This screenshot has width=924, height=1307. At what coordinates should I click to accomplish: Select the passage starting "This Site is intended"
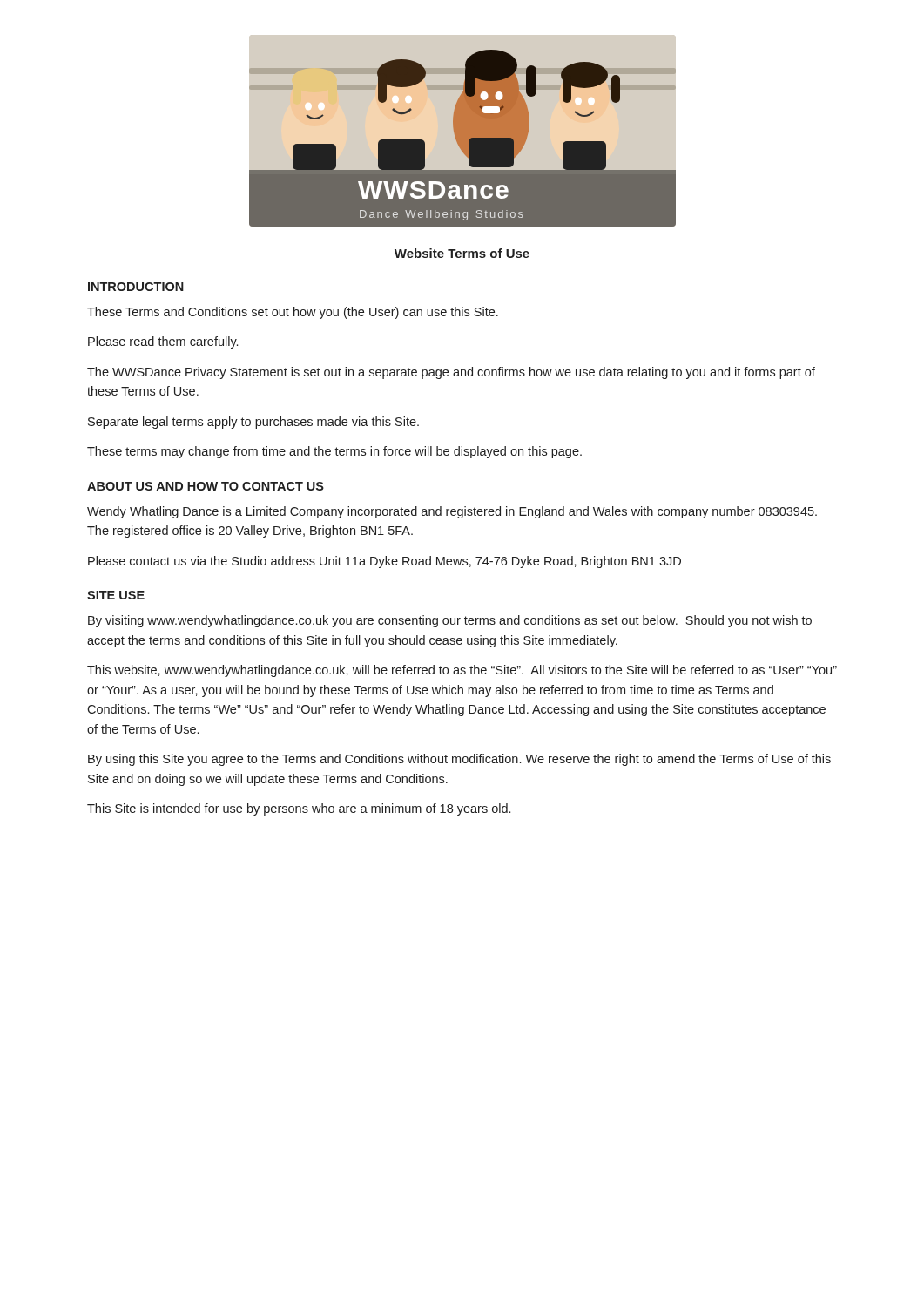pos(299,809)
